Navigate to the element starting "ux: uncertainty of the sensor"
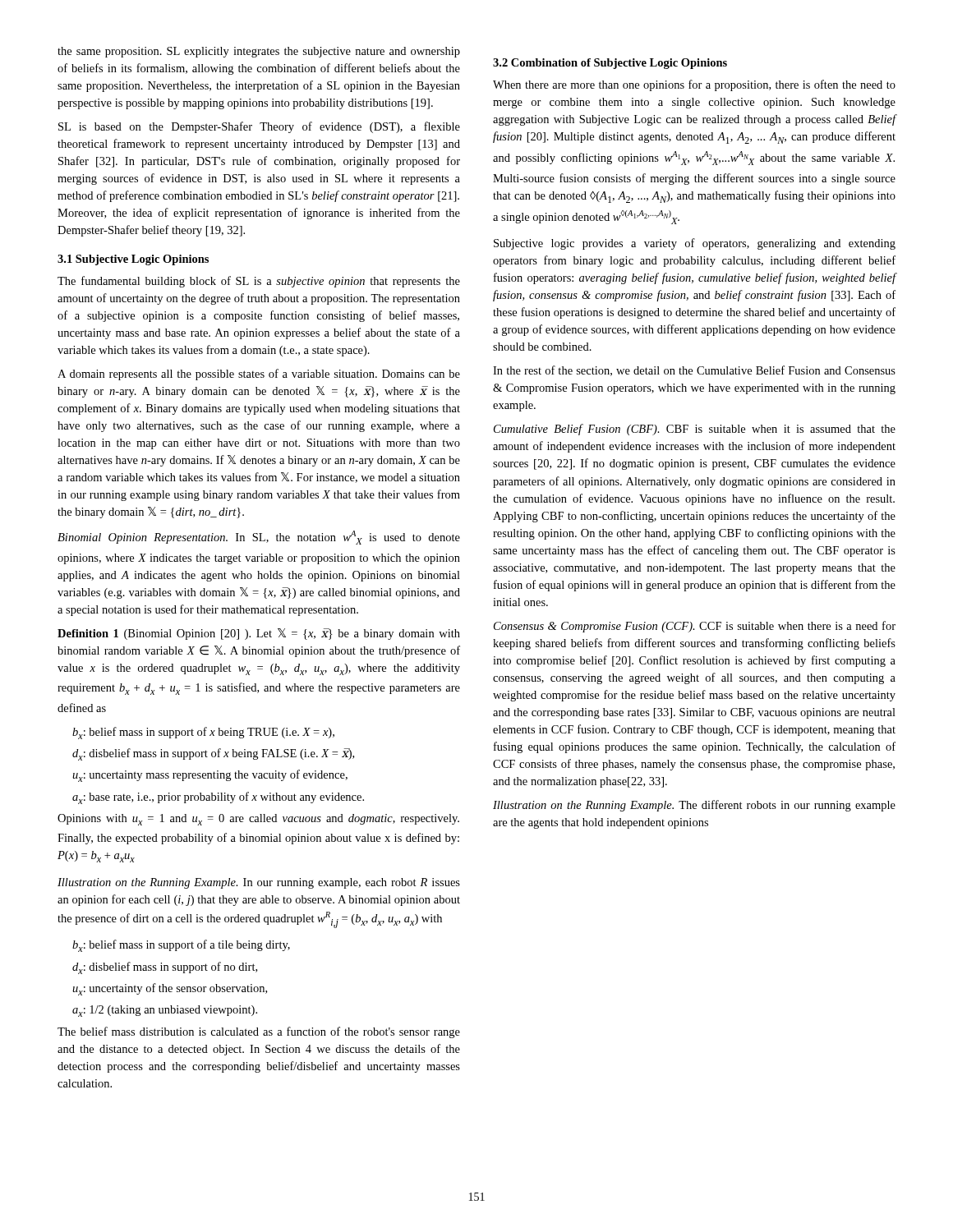The width and height of the screenshot is (953, 1232). (266, 990)
